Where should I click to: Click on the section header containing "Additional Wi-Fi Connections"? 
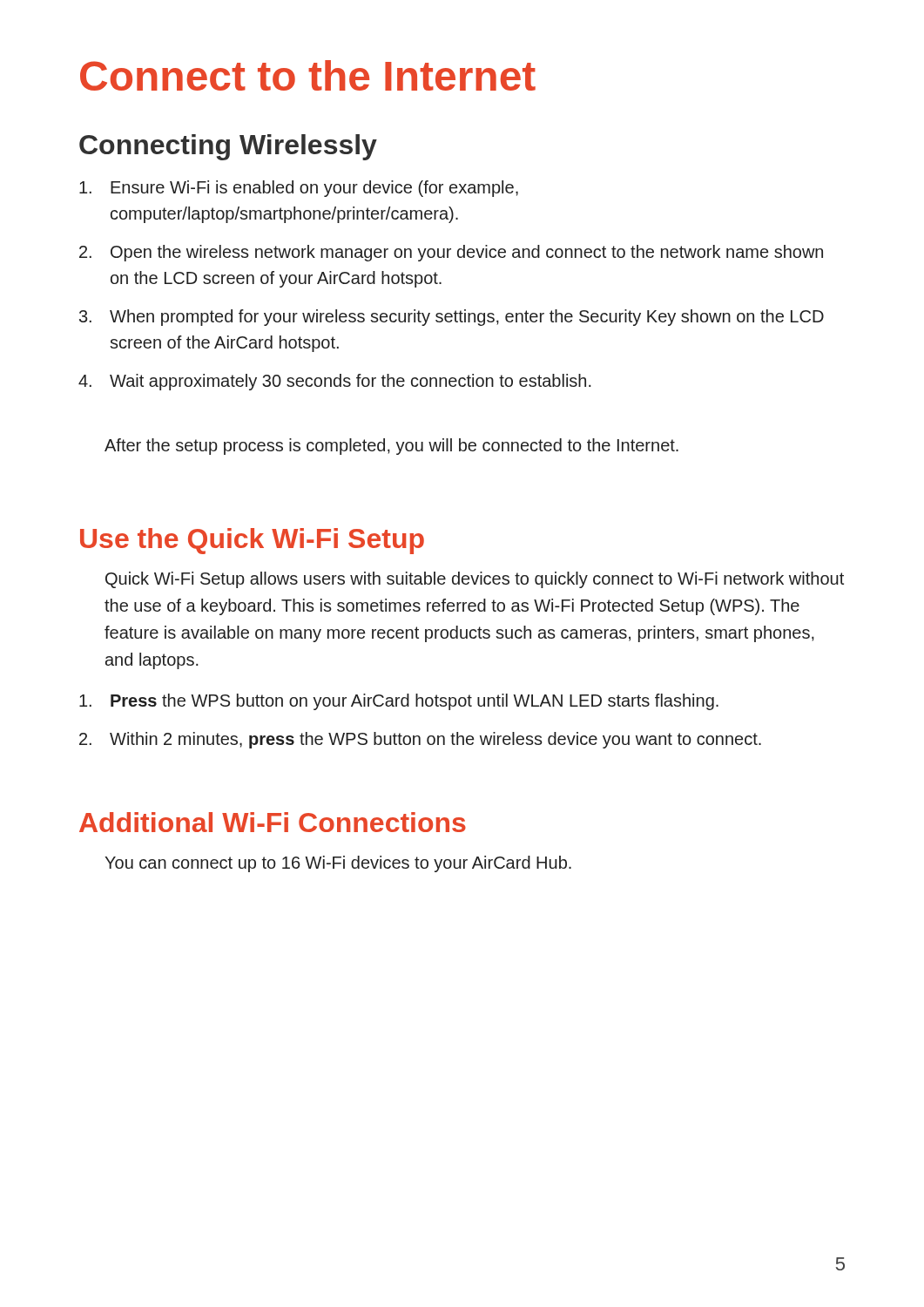pyautogui.click(x=462, y=823)
